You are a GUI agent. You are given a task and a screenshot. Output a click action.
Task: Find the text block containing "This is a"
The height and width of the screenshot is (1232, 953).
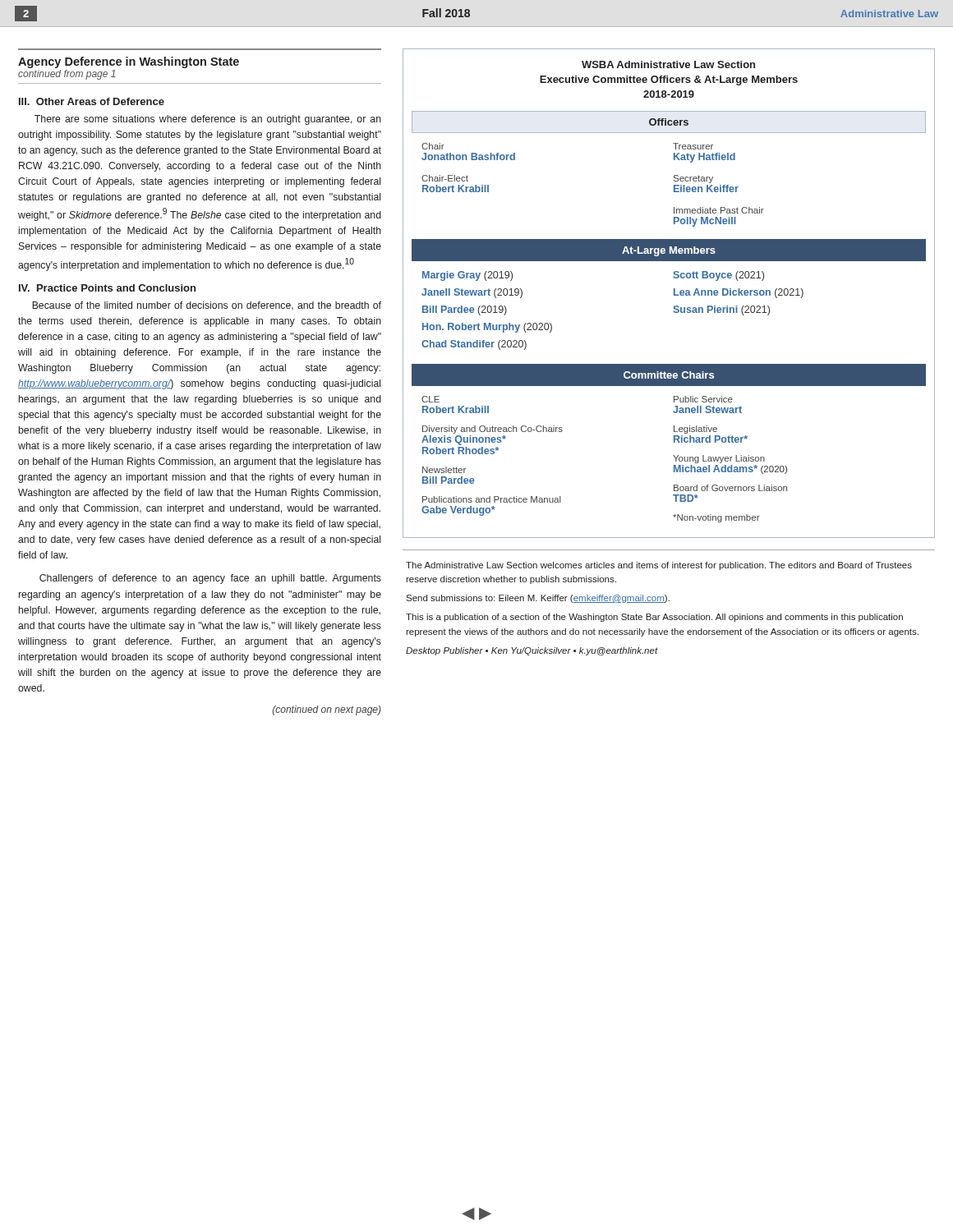663,624
